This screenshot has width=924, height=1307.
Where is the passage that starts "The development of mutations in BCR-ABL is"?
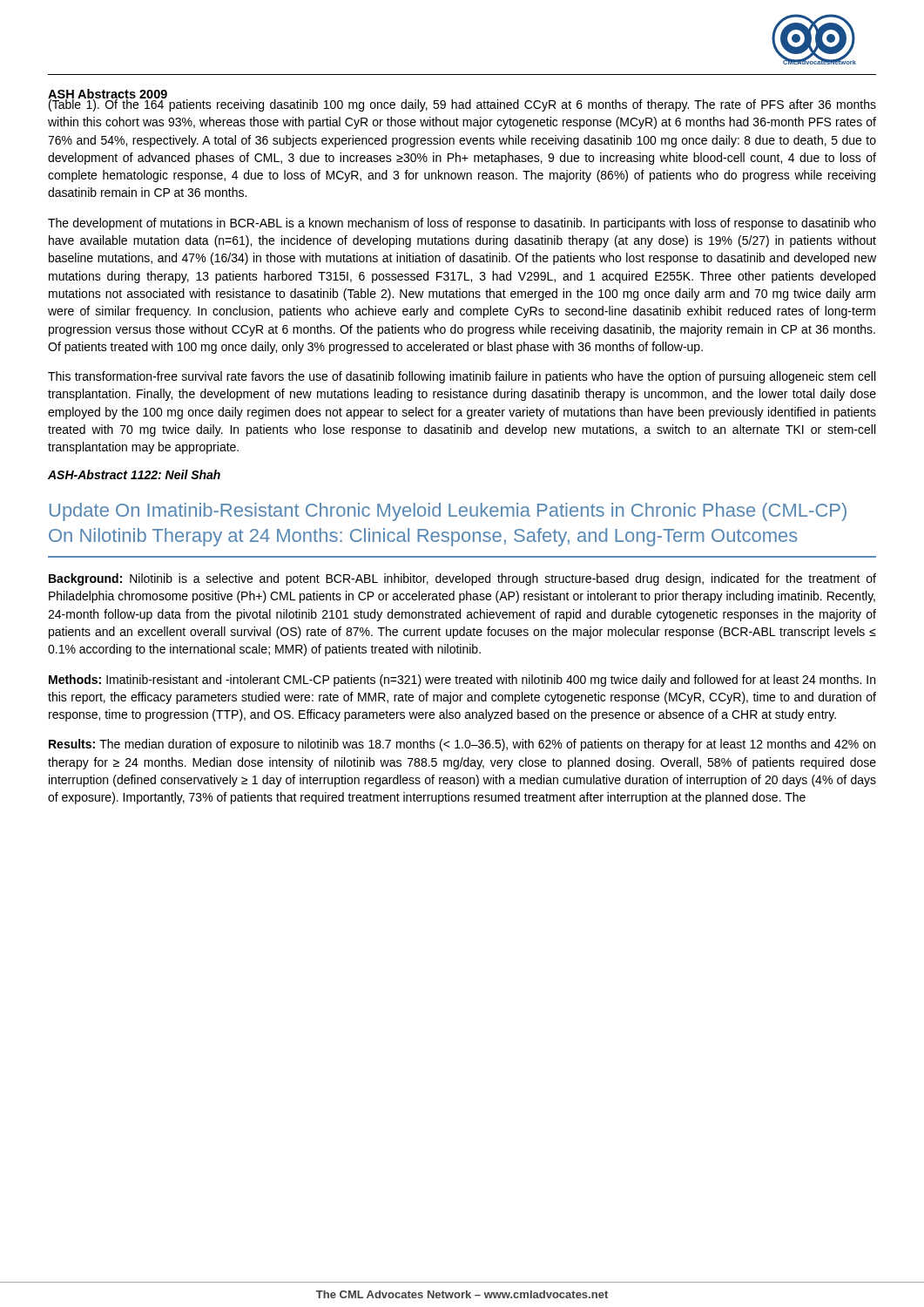pyautogui.click(x=462, y=285)
